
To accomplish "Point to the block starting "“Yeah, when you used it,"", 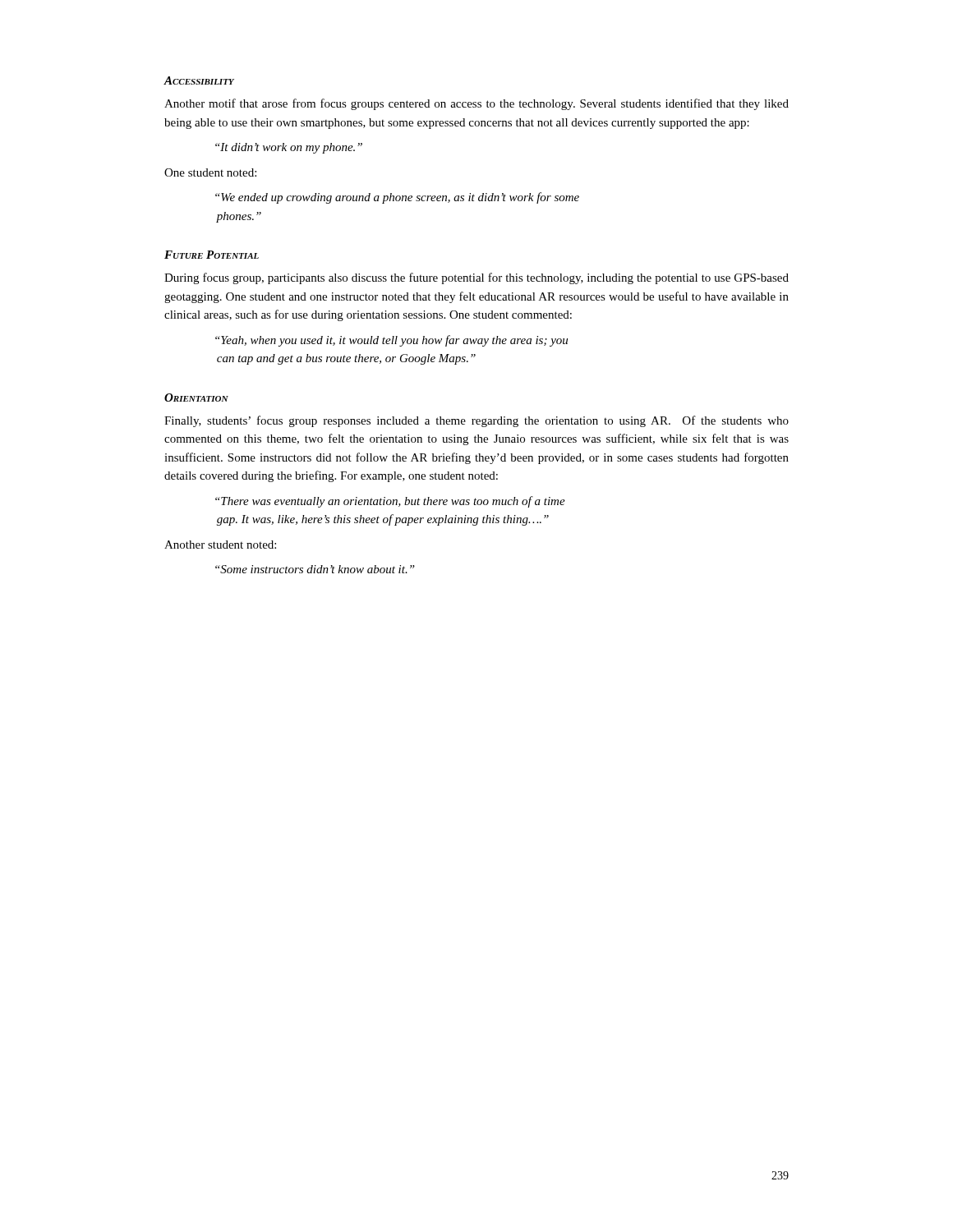I will coord(391,349).
